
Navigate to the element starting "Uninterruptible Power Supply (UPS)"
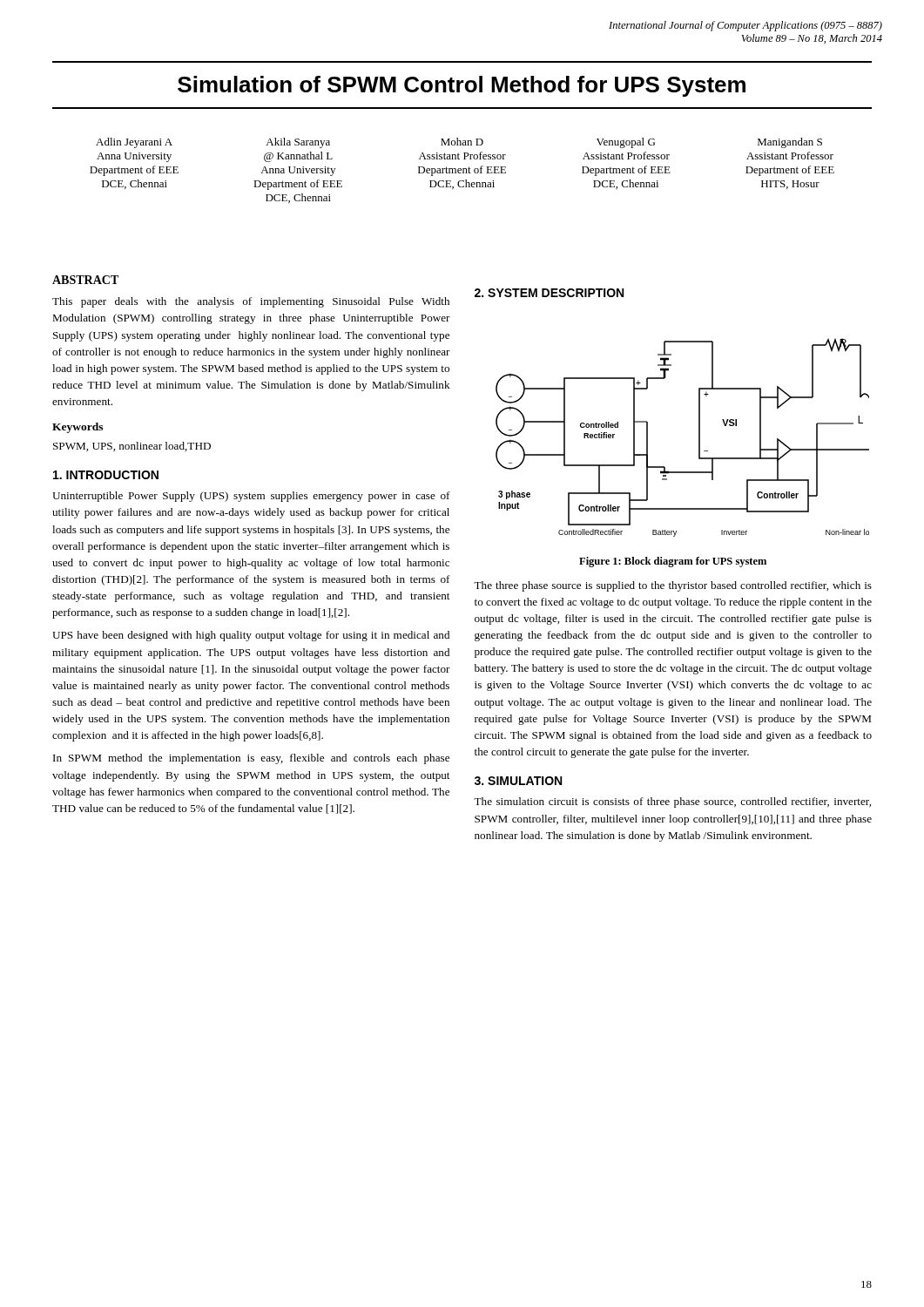pos(251,652)
